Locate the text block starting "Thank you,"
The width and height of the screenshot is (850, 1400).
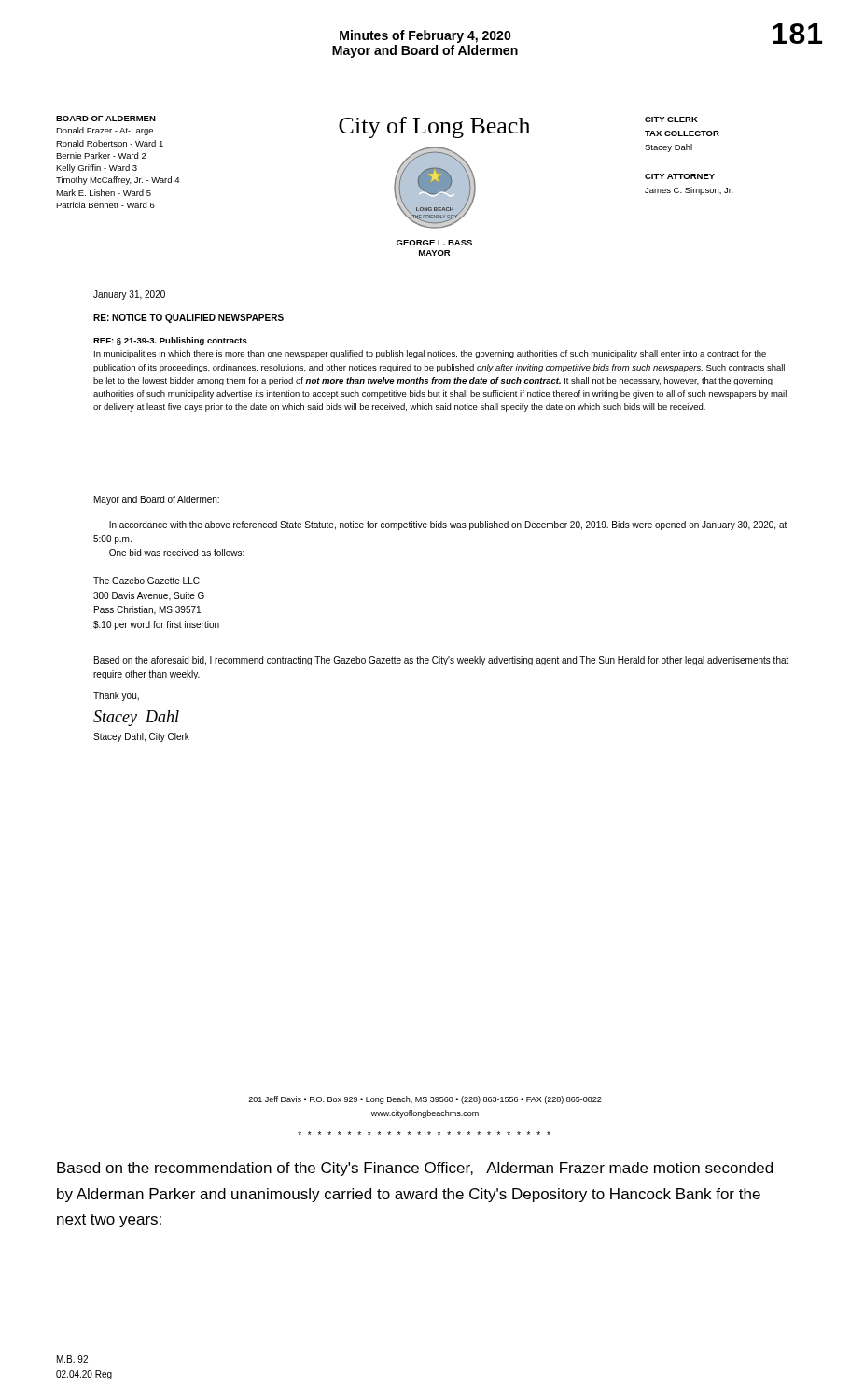coord(116,696)
